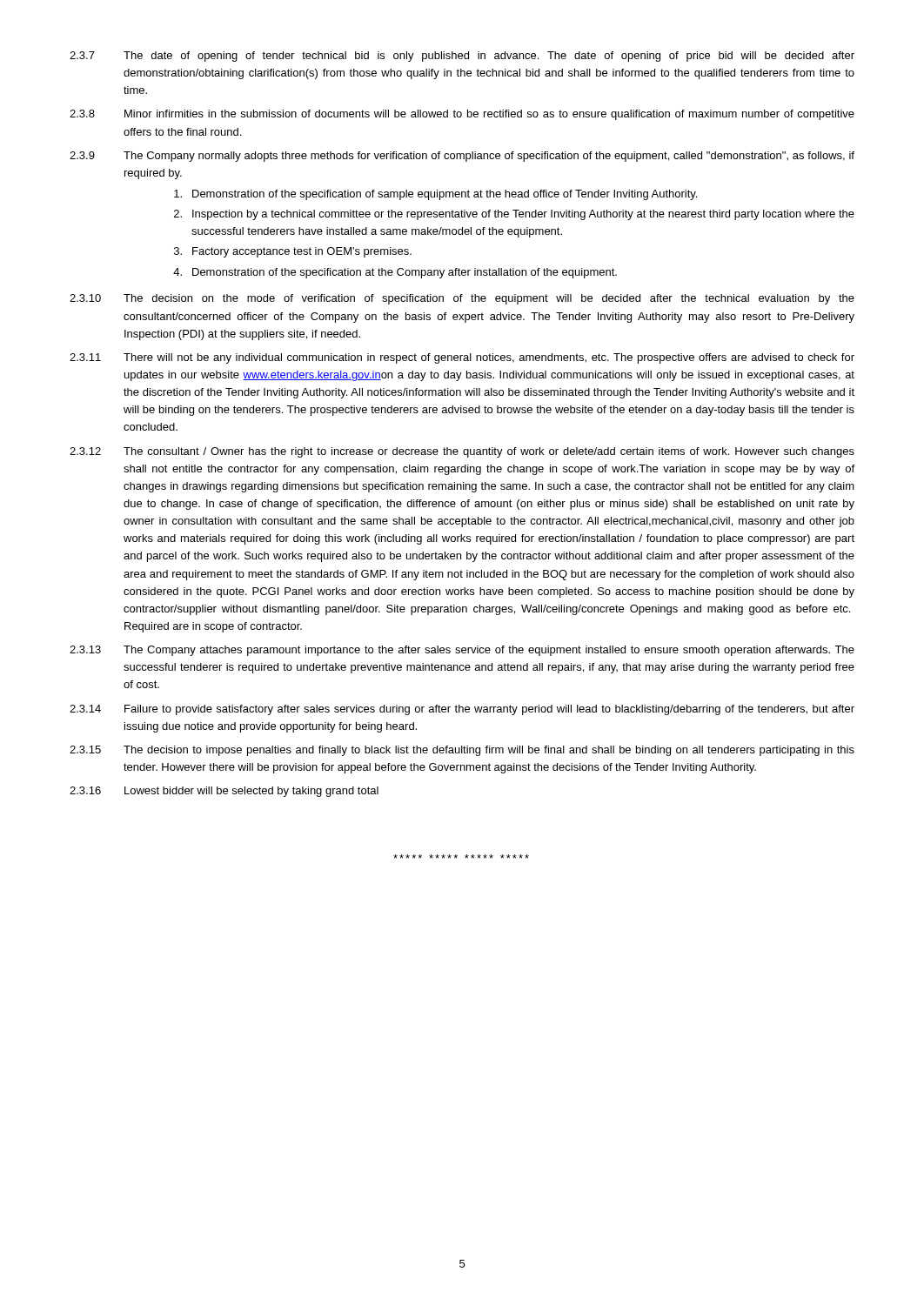
Task: Navigate to the block starting "3. Factory acceptance"
Action: pyautogui.click(x=293, y=252)
